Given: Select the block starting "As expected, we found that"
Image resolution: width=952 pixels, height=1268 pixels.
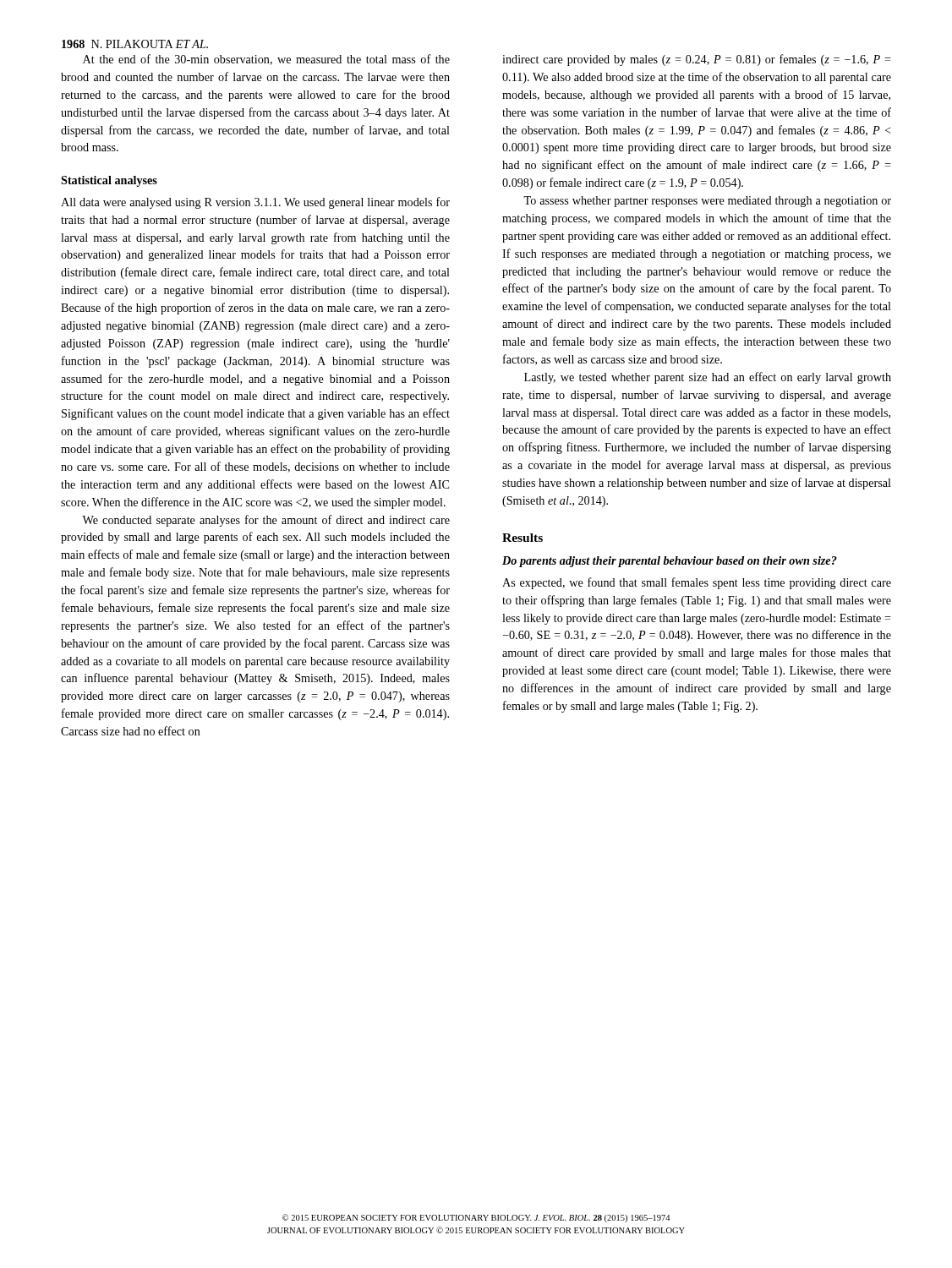Looking at the screenshot, I should [x=697, y=644].
